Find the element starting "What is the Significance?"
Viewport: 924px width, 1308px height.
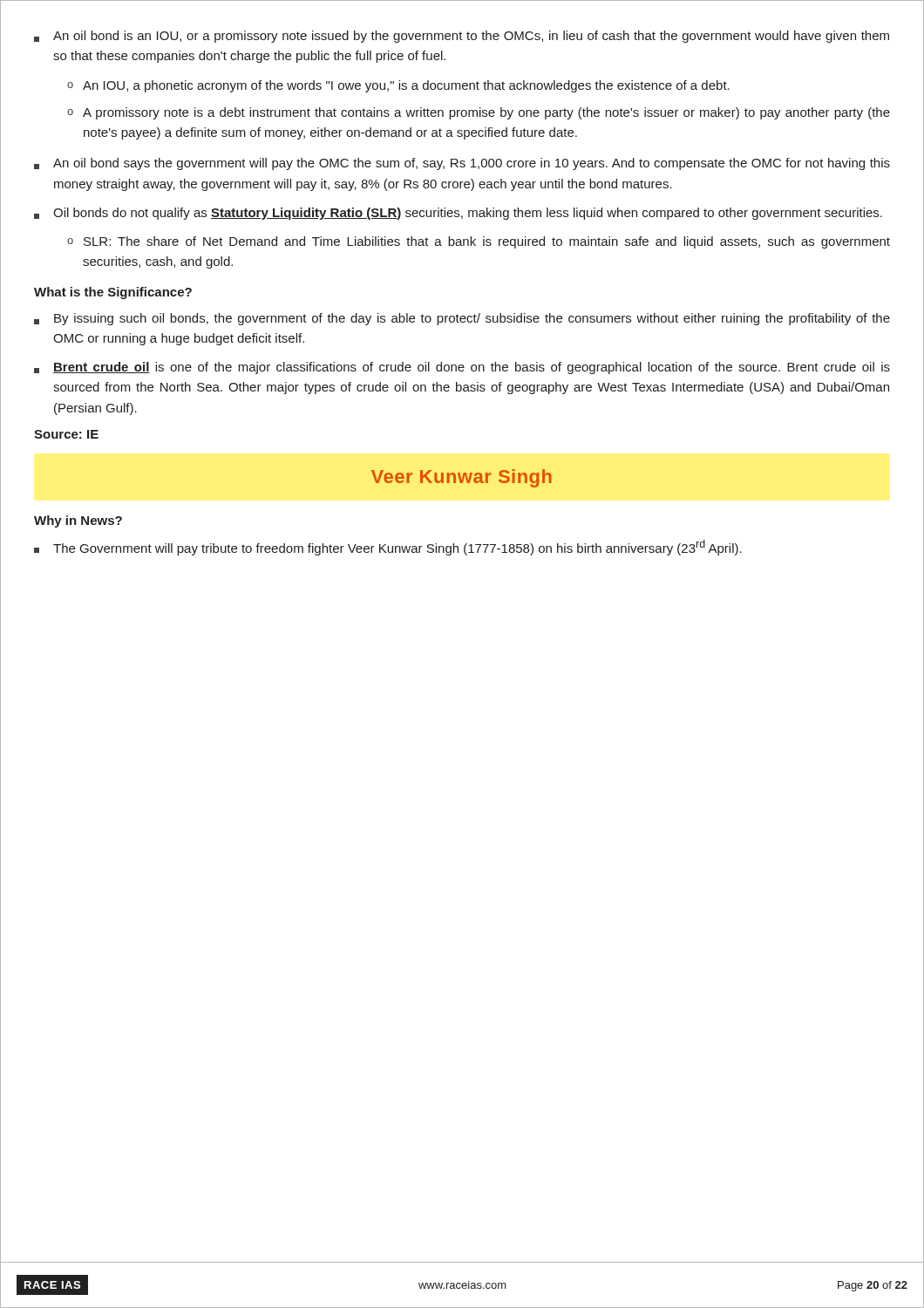[113, 291]
